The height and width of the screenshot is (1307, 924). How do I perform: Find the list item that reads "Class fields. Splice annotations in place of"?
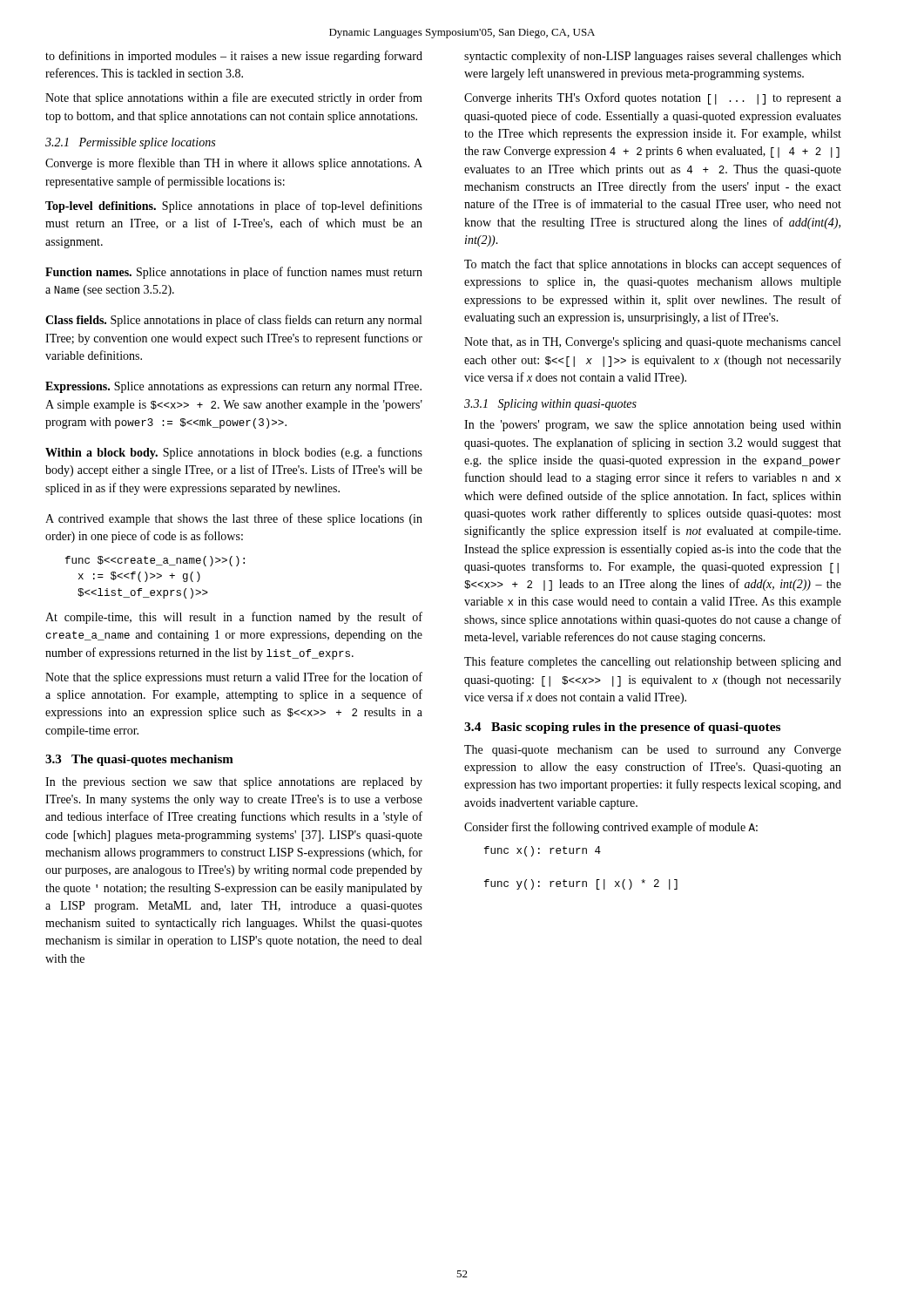point(234,342)
